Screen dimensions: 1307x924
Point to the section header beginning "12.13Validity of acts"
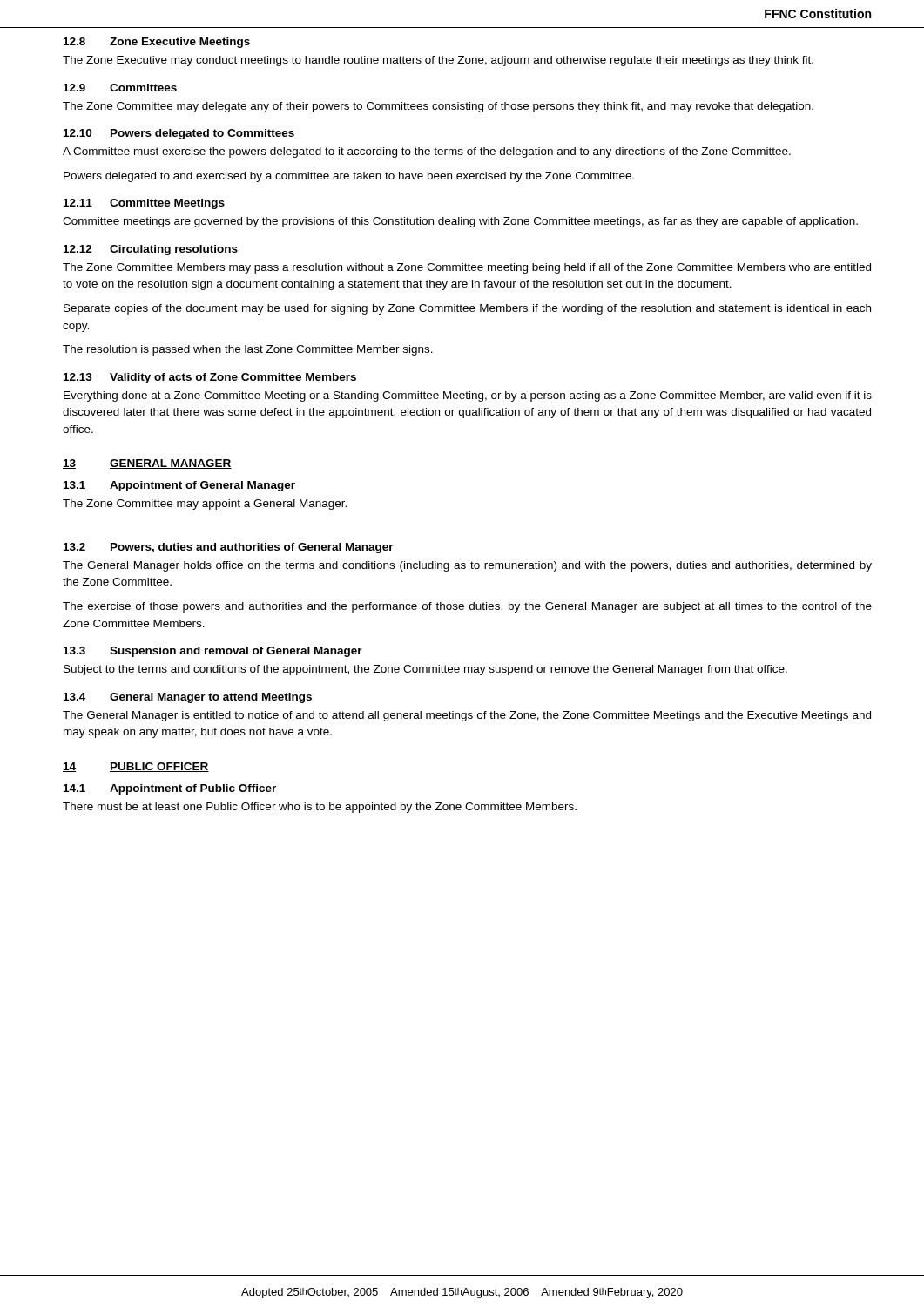pyautogui.click(x=210, y=377)
